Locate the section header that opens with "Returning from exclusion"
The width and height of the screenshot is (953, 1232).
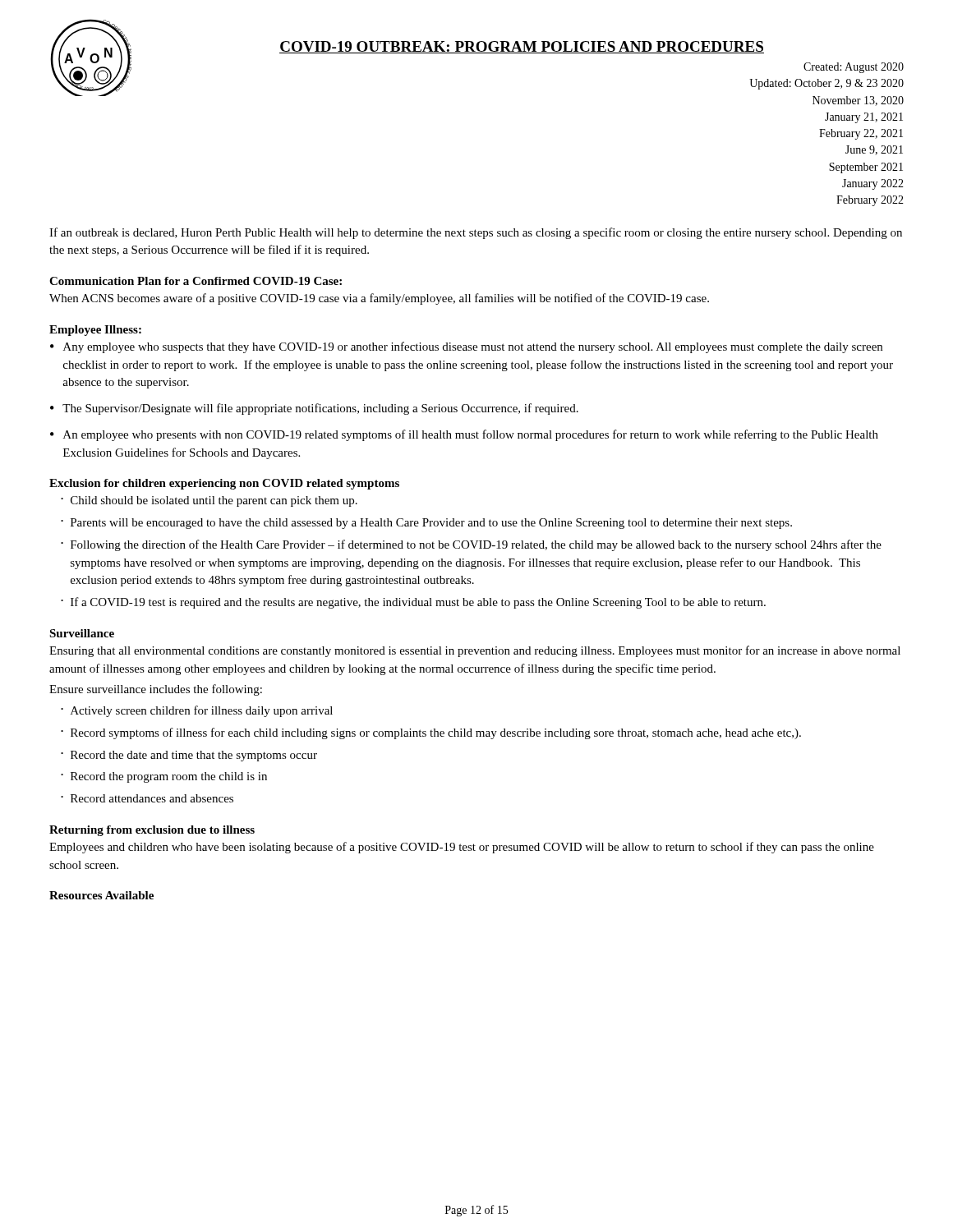tap(152, 829)
